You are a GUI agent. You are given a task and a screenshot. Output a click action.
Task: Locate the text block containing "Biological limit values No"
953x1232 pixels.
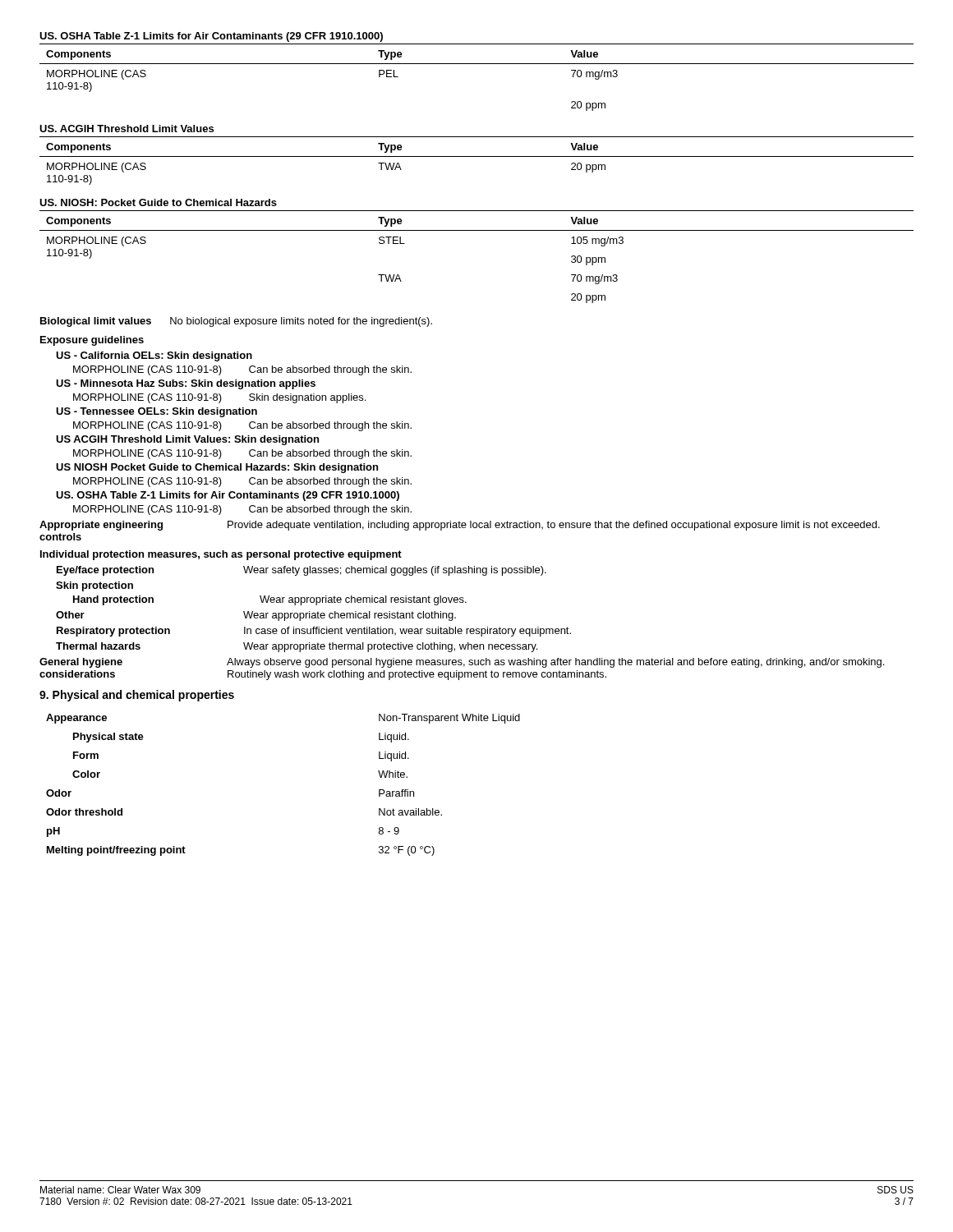pyautogui.click(x=236, y=321)
